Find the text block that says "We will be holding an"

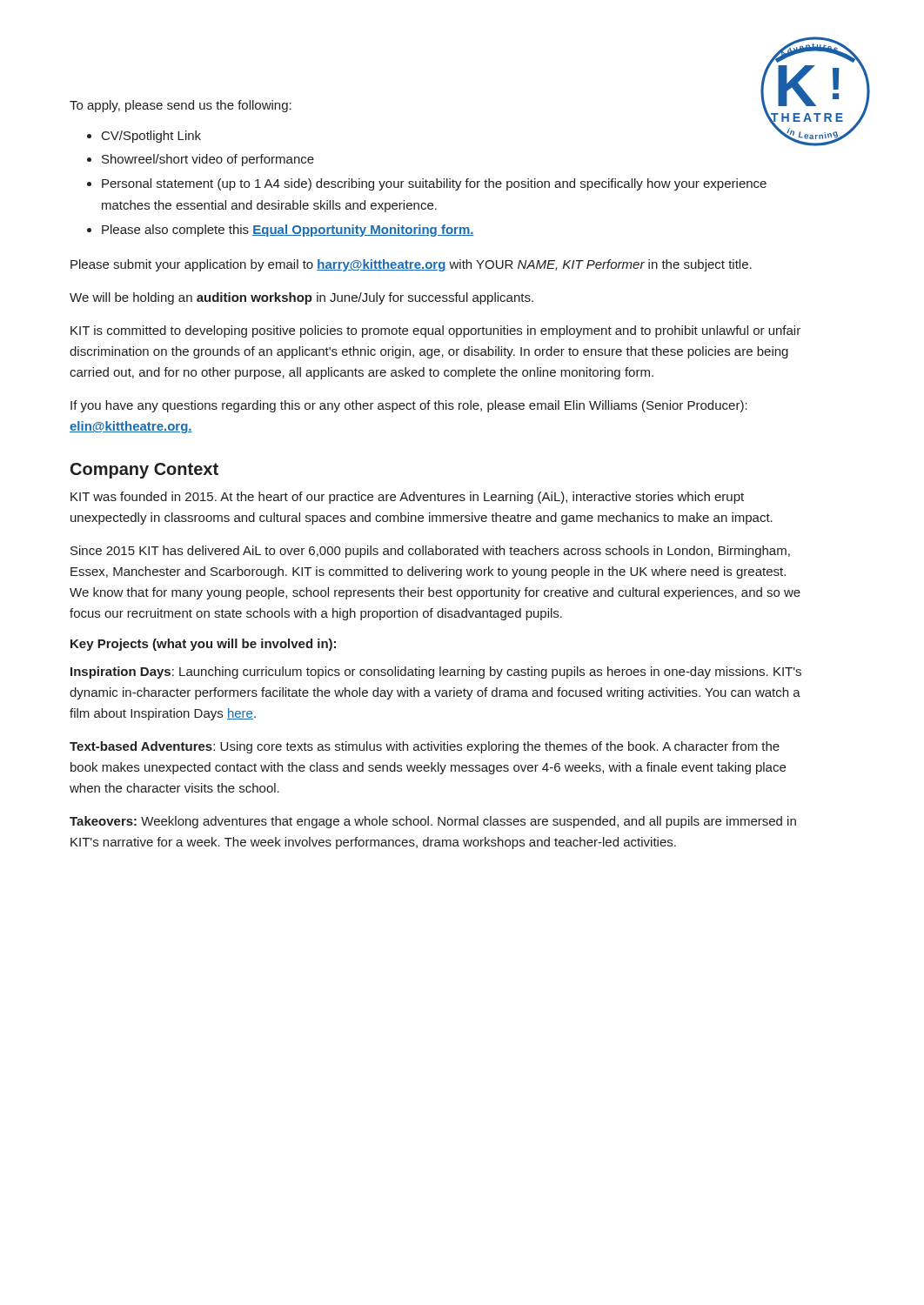(x=302, y=297)
